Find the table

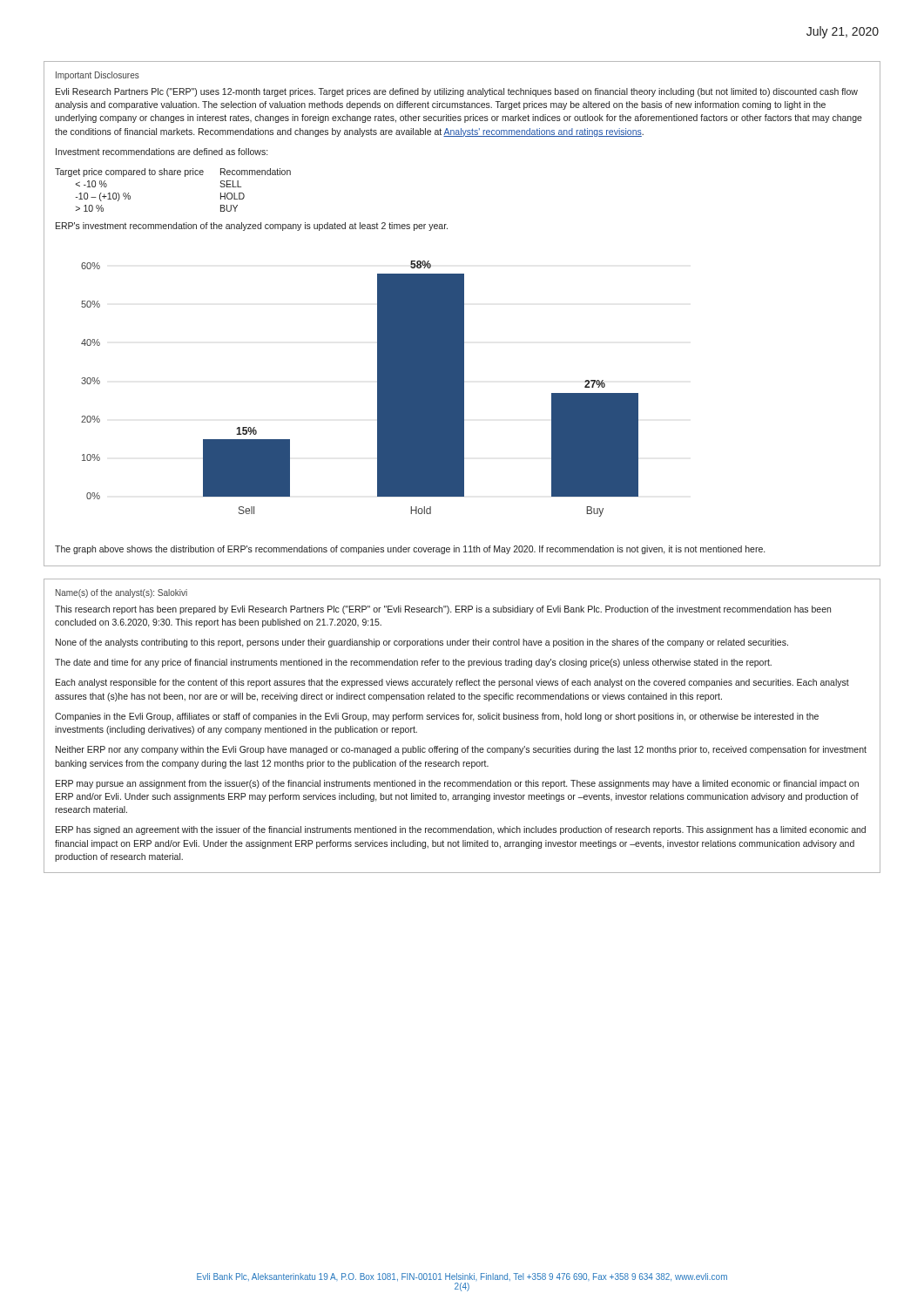tap(462, 190)
